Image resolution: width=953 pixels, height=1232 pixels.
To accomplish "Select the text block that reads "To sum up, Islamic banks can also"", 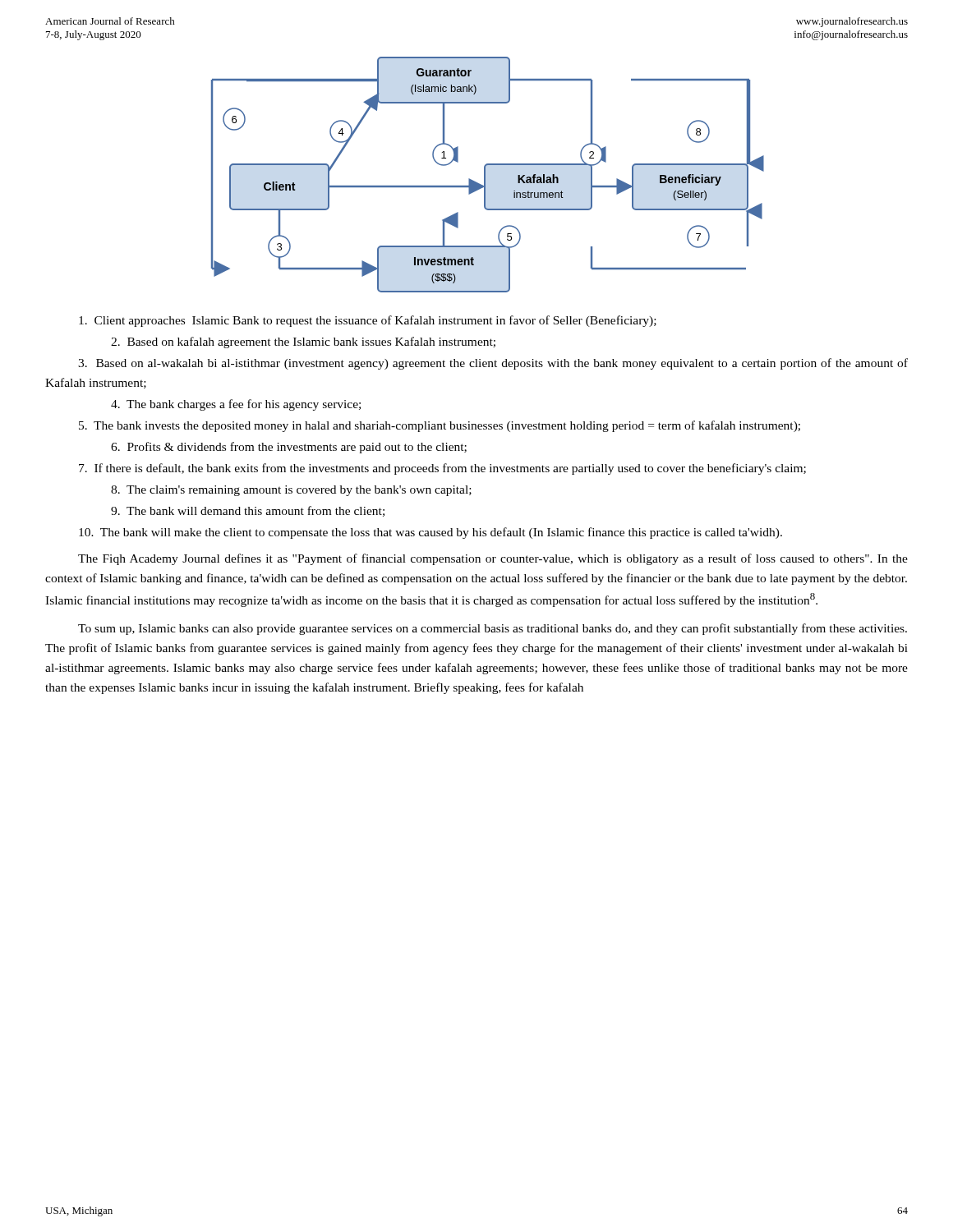I will (x=476, y=658).
